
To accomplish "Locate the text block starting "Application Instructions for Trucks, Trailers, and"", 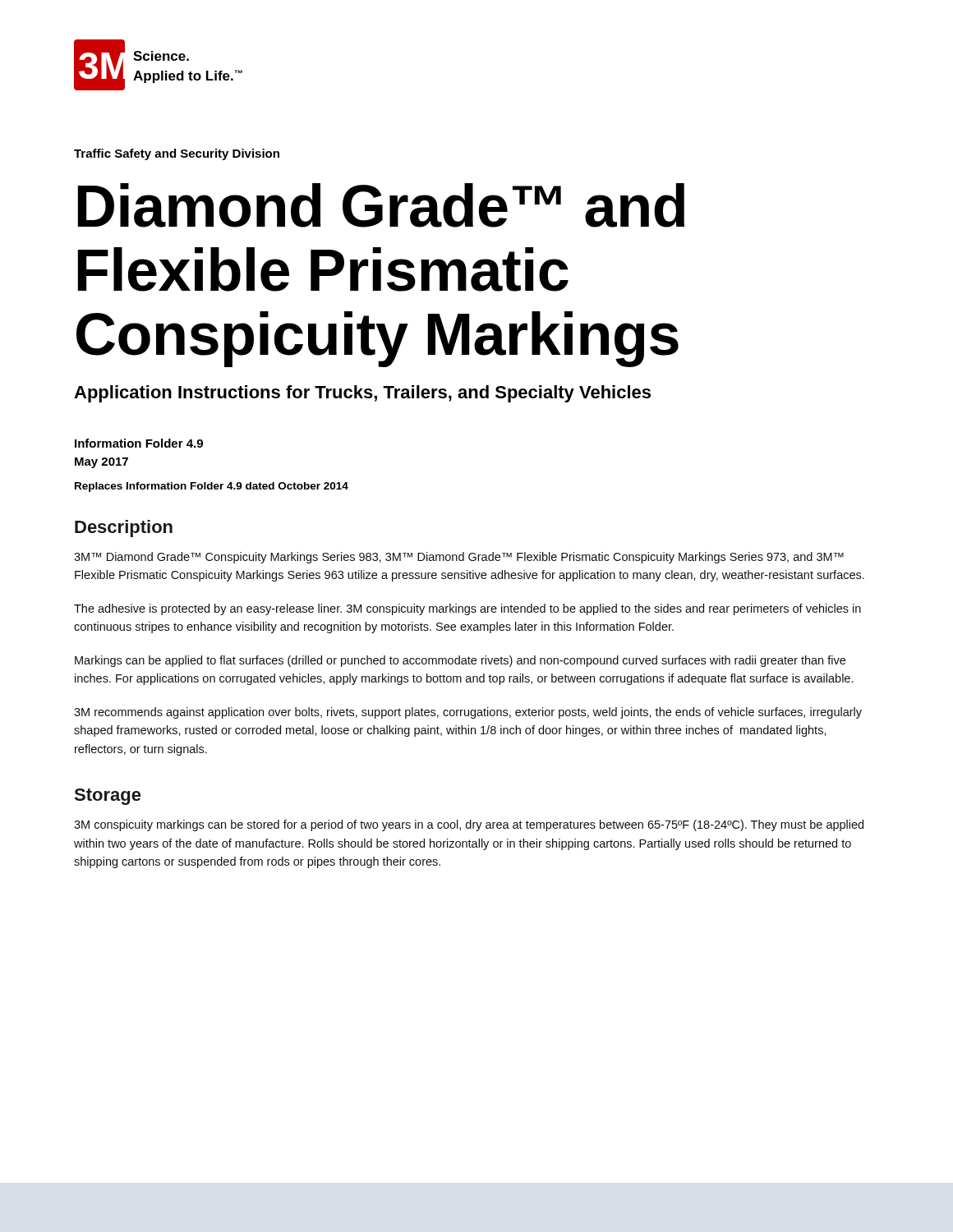I will pos(476,393).
